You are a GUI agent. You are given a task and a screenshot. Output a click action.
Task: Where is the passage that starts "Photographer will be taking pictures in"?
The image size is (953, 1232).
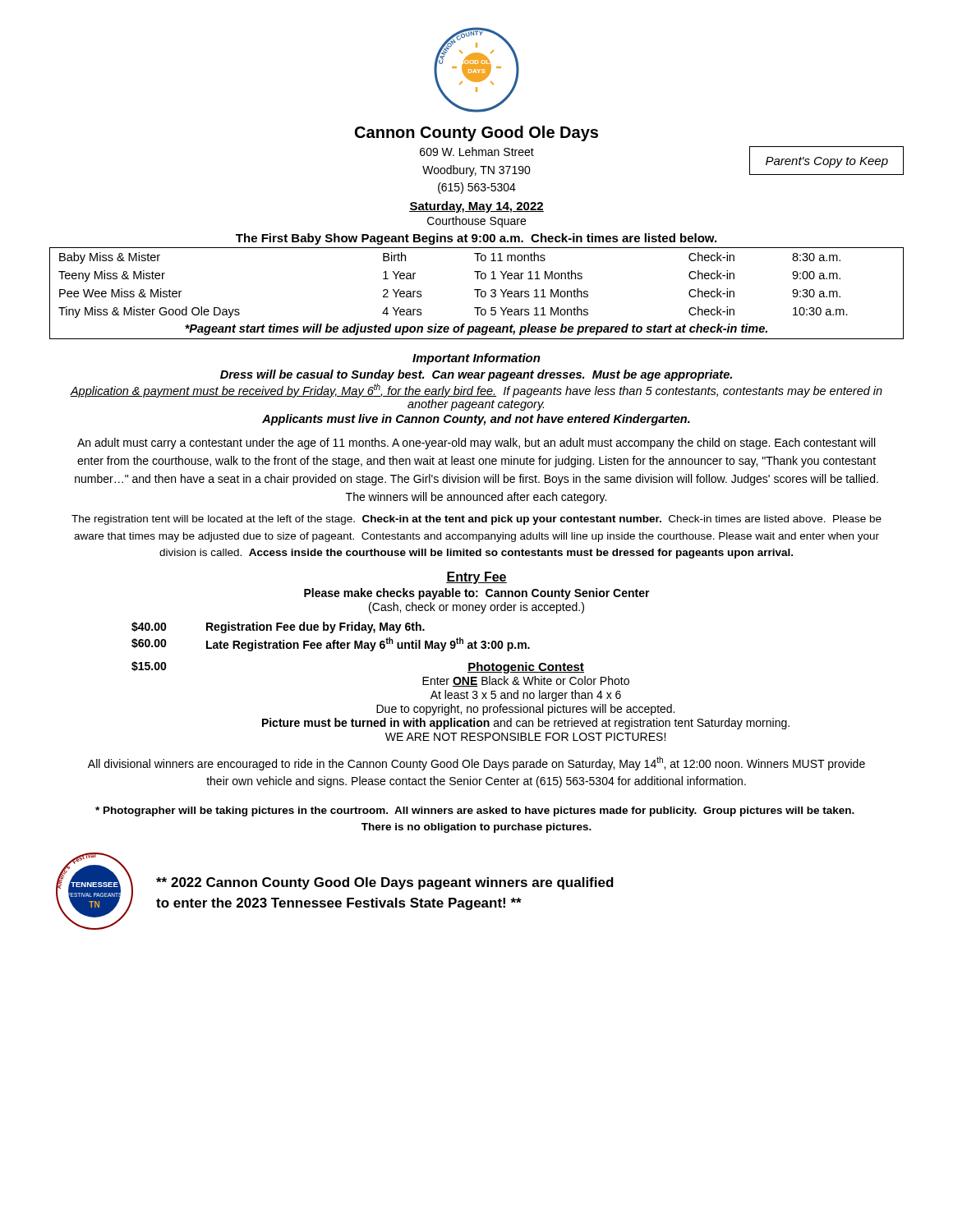[x=476, y=818]
